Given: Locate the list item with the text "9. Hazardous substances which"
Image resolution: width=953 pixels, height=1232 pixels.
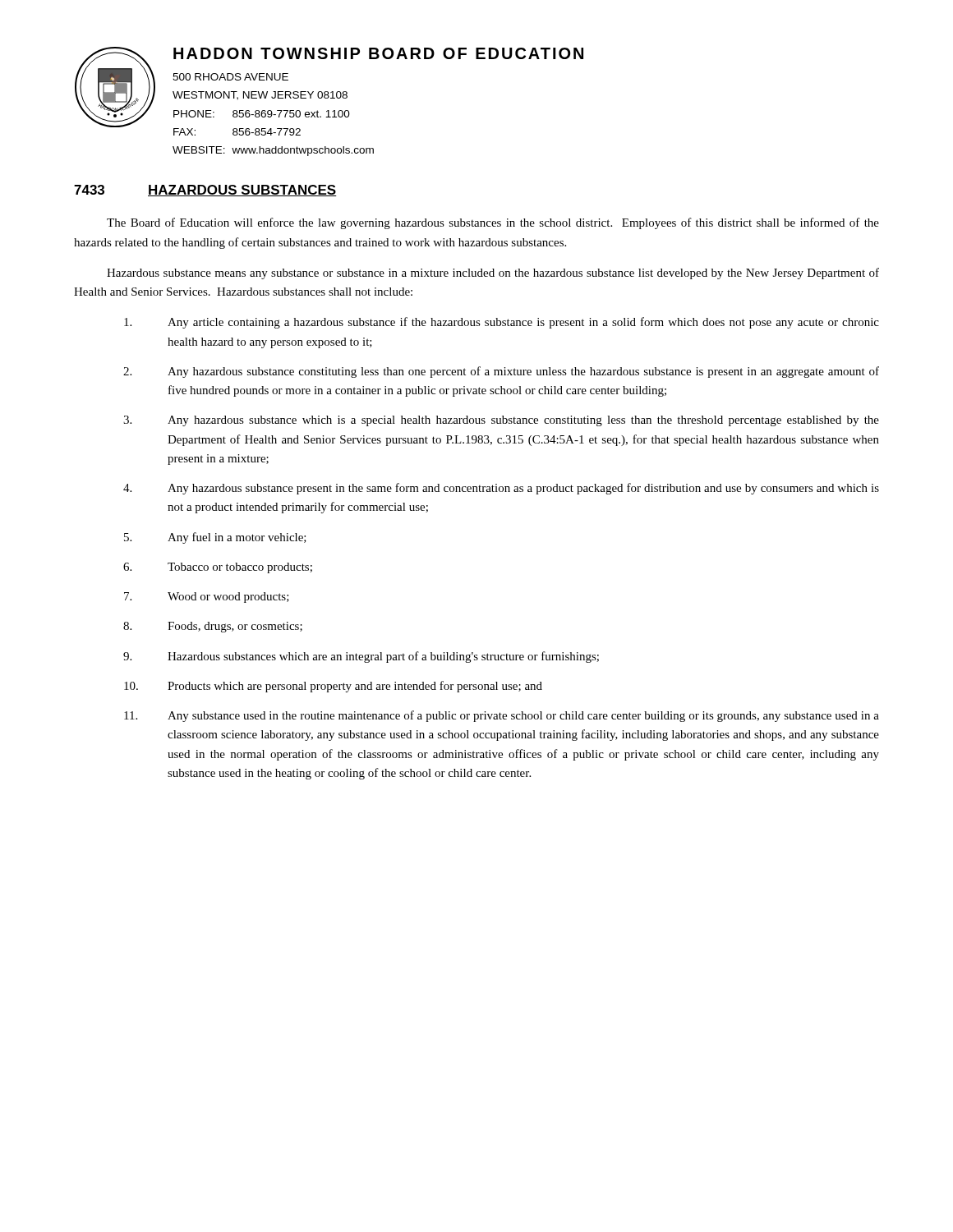Looking at the screenshot, I should point(501,656).
